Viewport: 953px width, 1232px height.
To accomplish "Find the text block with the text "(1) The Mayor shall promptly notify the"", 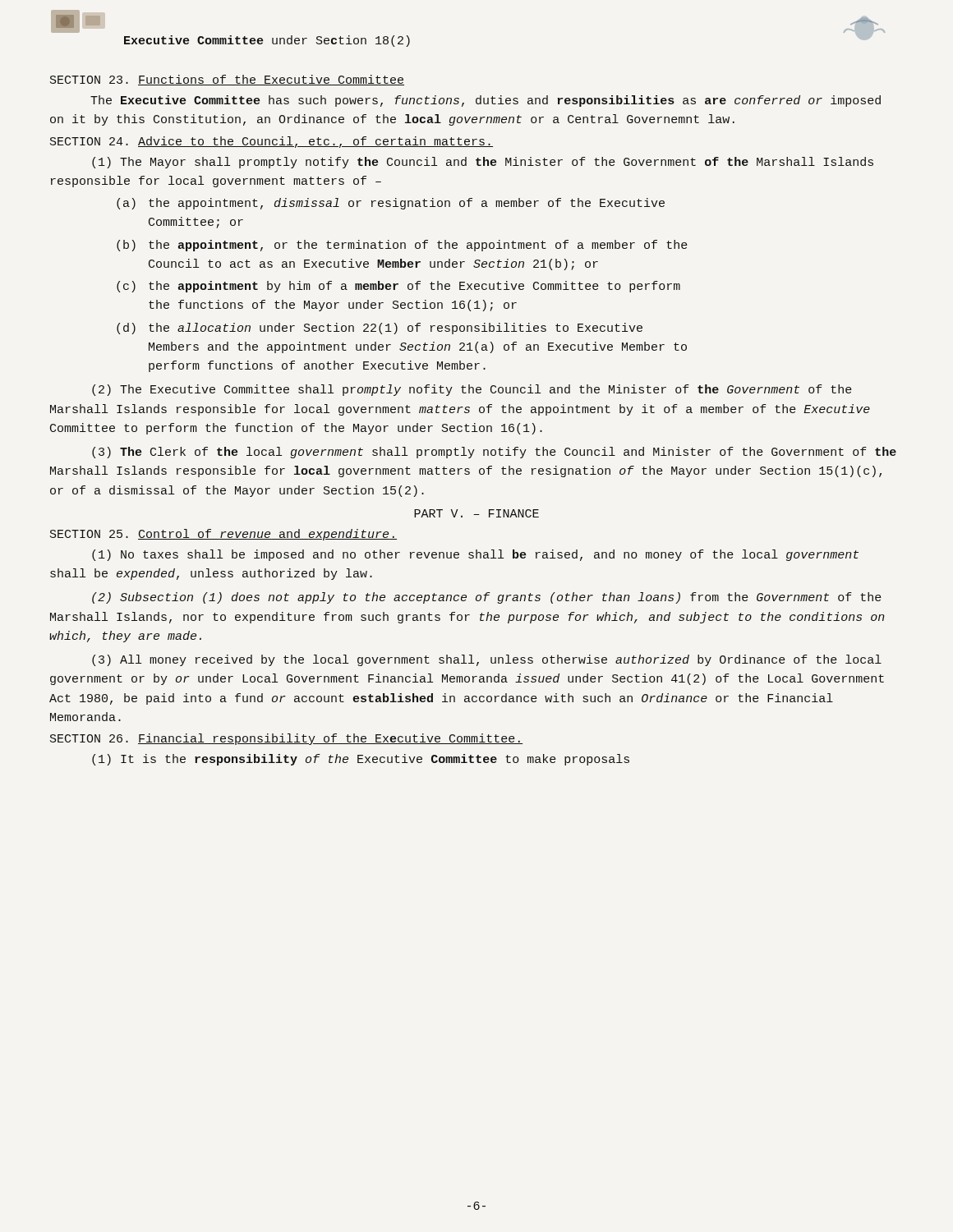I will 462,172.
